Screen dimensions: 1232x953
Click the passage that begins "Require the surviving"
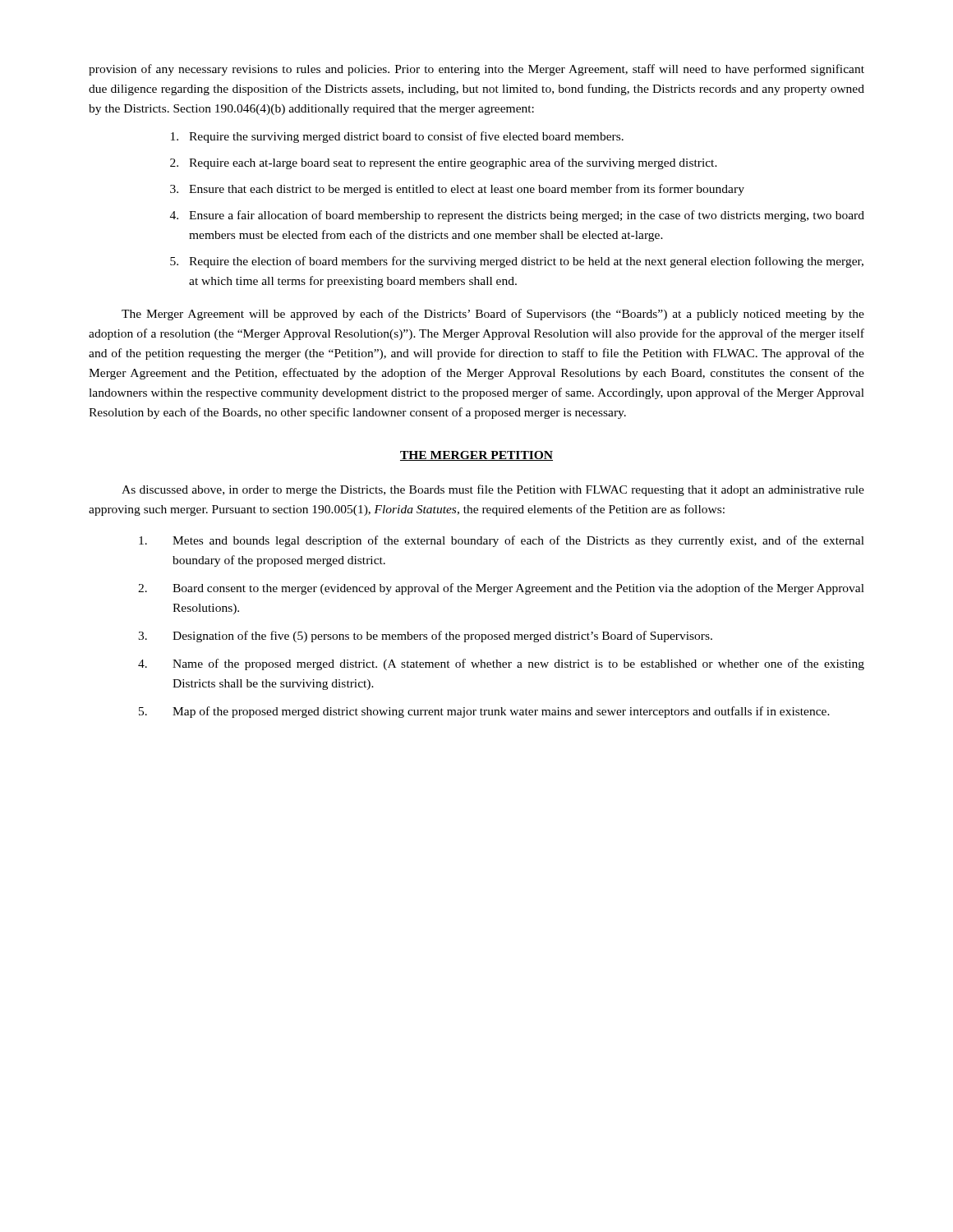tap(509, 136)
